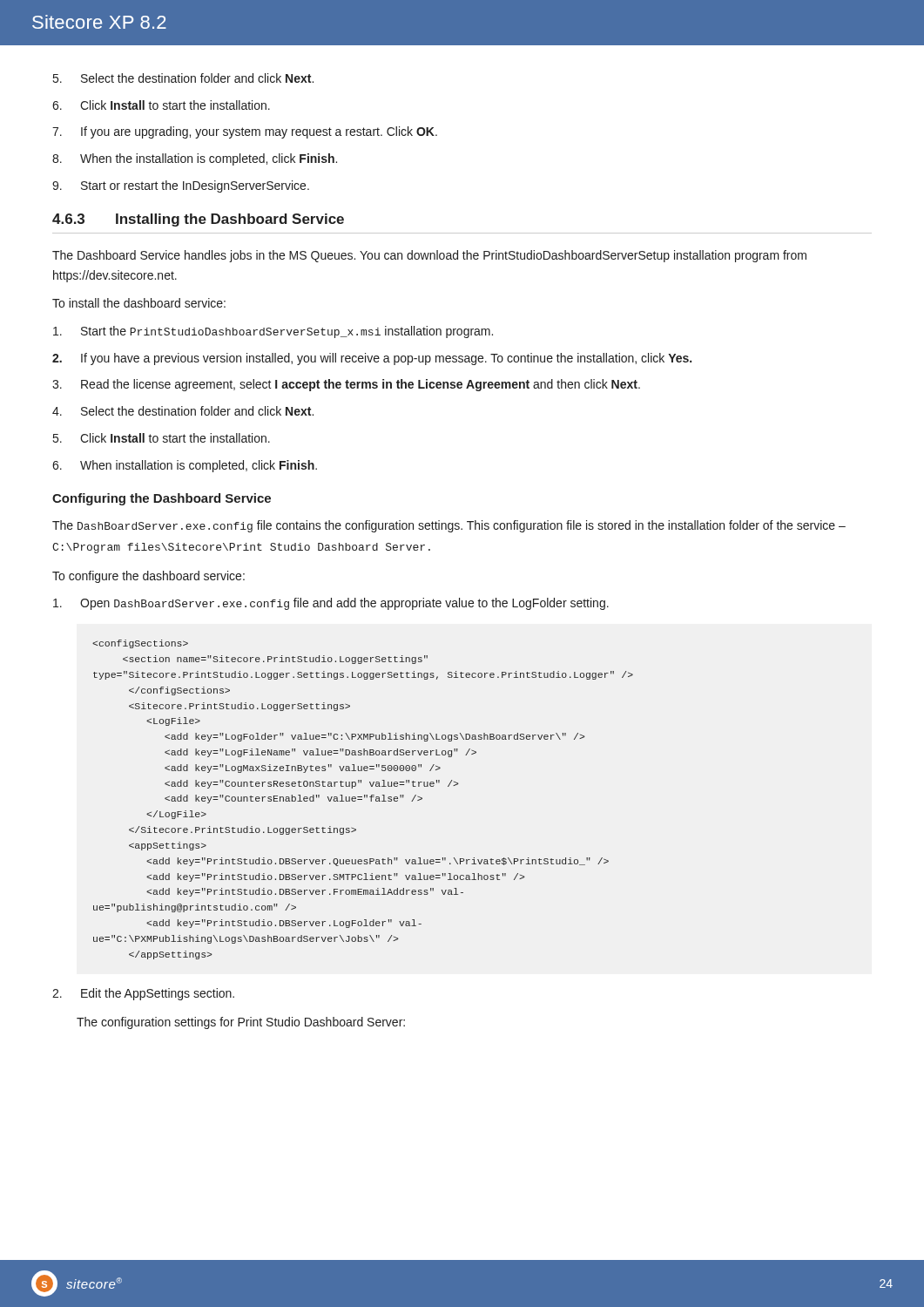Image resolution: width=924 pixels, height=1307 pixels.
Task: Select the text starting "8. When the installation is completed, click"
Action: point(195,159)
